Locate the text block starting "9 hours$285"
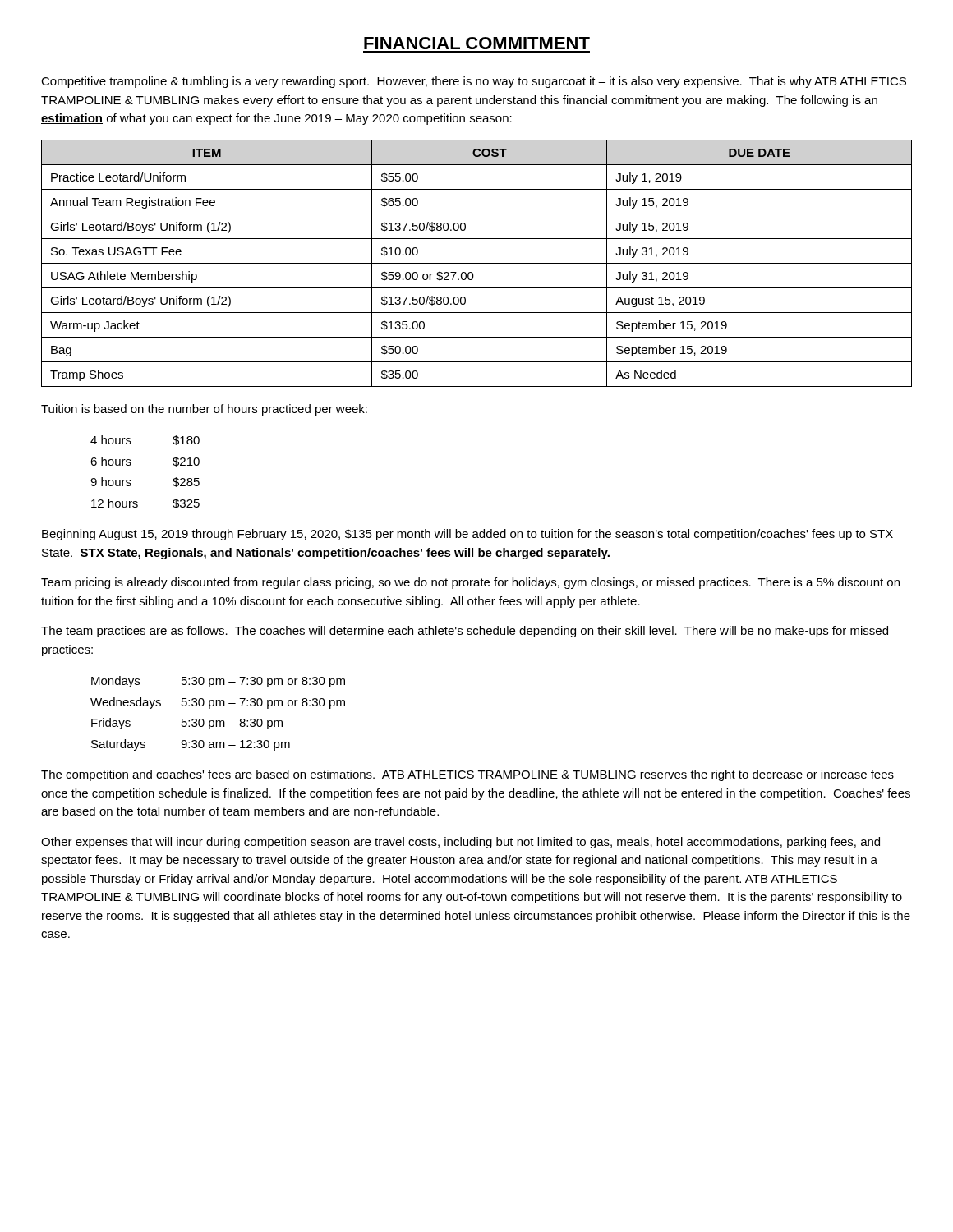Viewport: 953px width, 1232px height. [x=110, y=481]
